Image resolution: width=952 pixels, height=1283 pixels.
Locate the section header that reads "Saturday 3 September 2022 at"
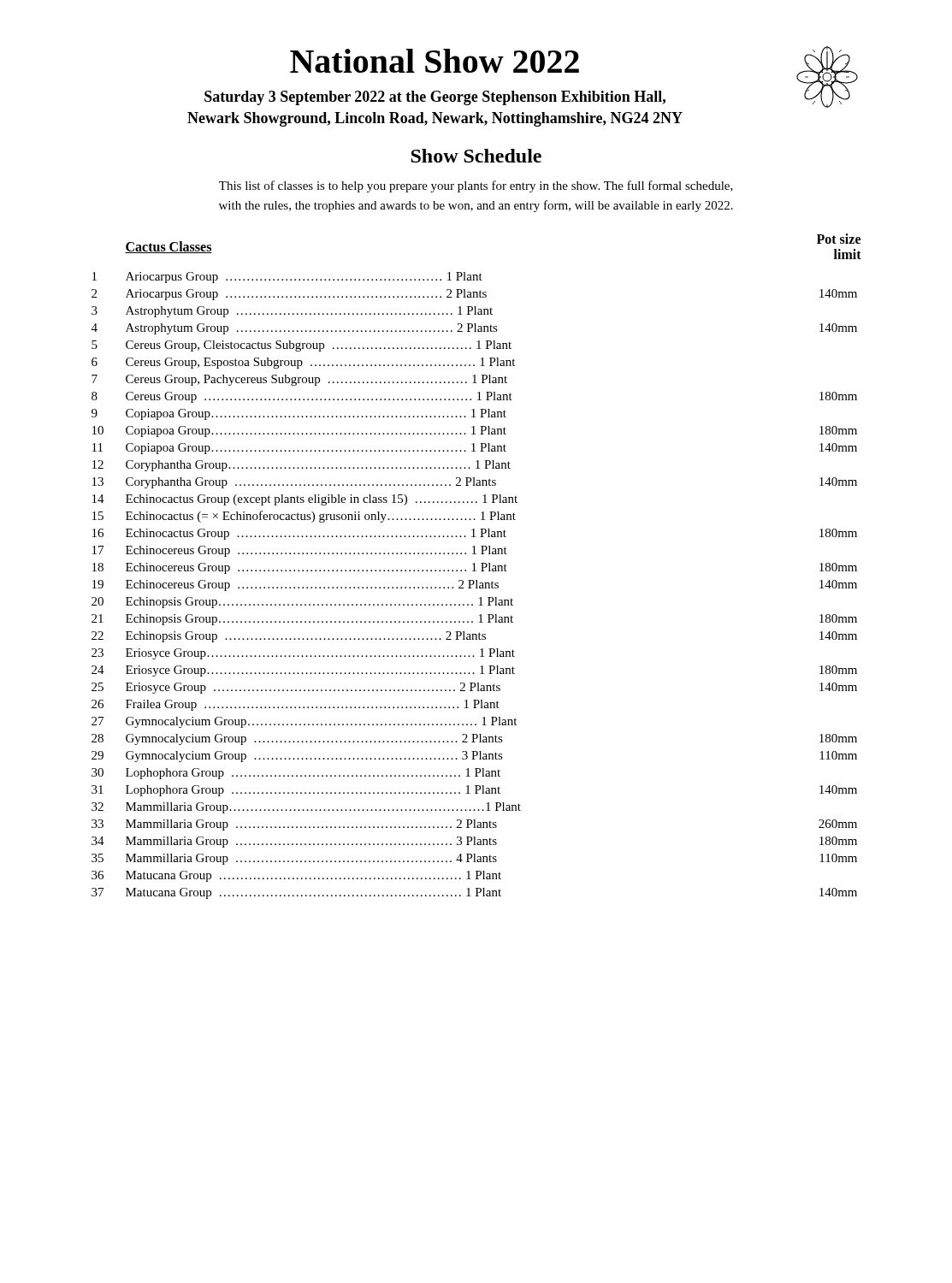click(x=435, y=108)
